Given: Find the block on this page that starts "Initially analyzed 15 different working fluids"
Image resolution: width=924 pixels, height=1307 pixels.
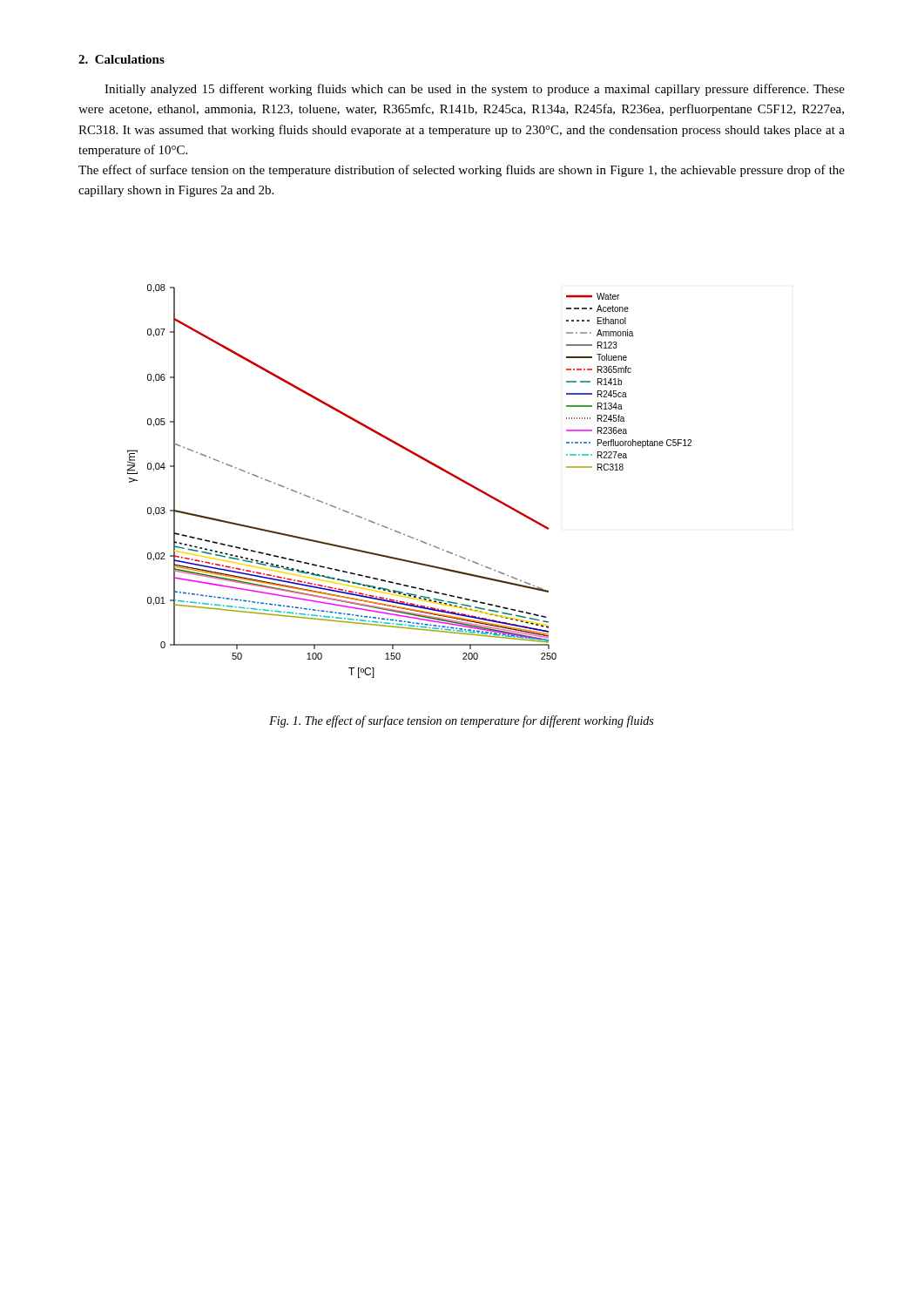Looking at the screenshot, I should click(462, 119).
